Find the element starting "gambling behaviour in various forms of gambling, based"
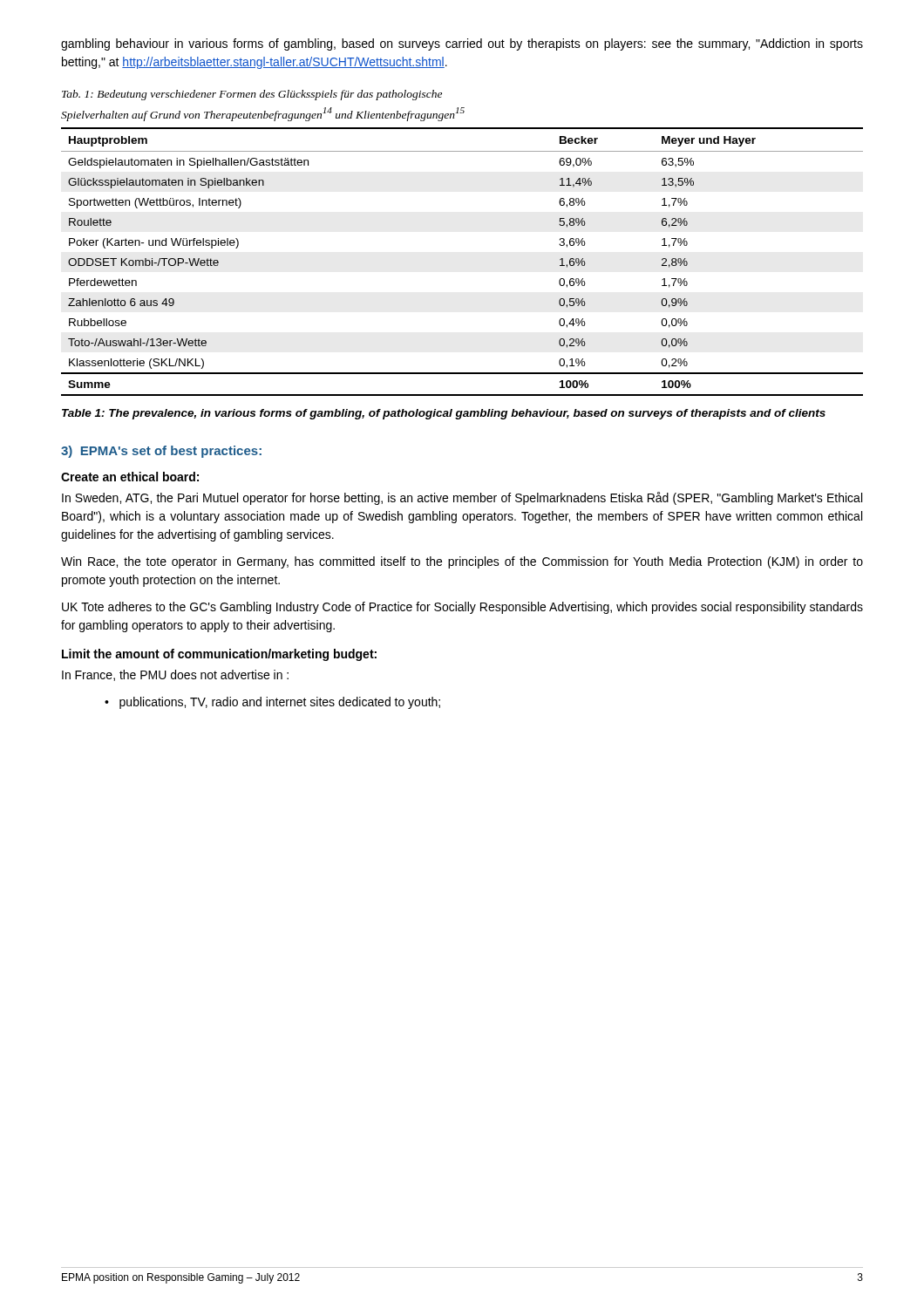 tap(462, 53)
